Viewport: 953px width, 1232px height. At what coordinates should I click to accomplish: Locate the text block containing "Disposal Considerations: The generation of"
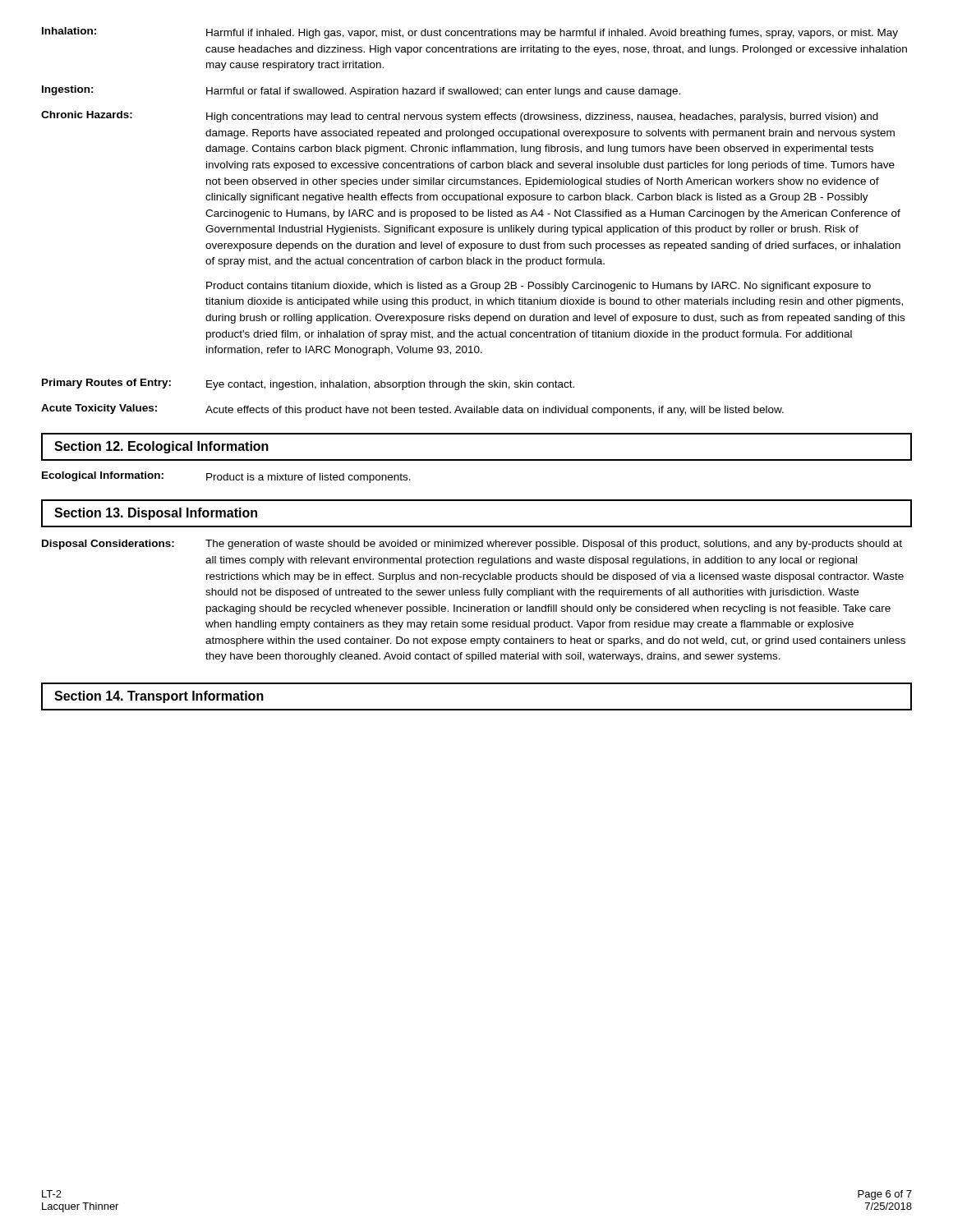pos(476,600)
